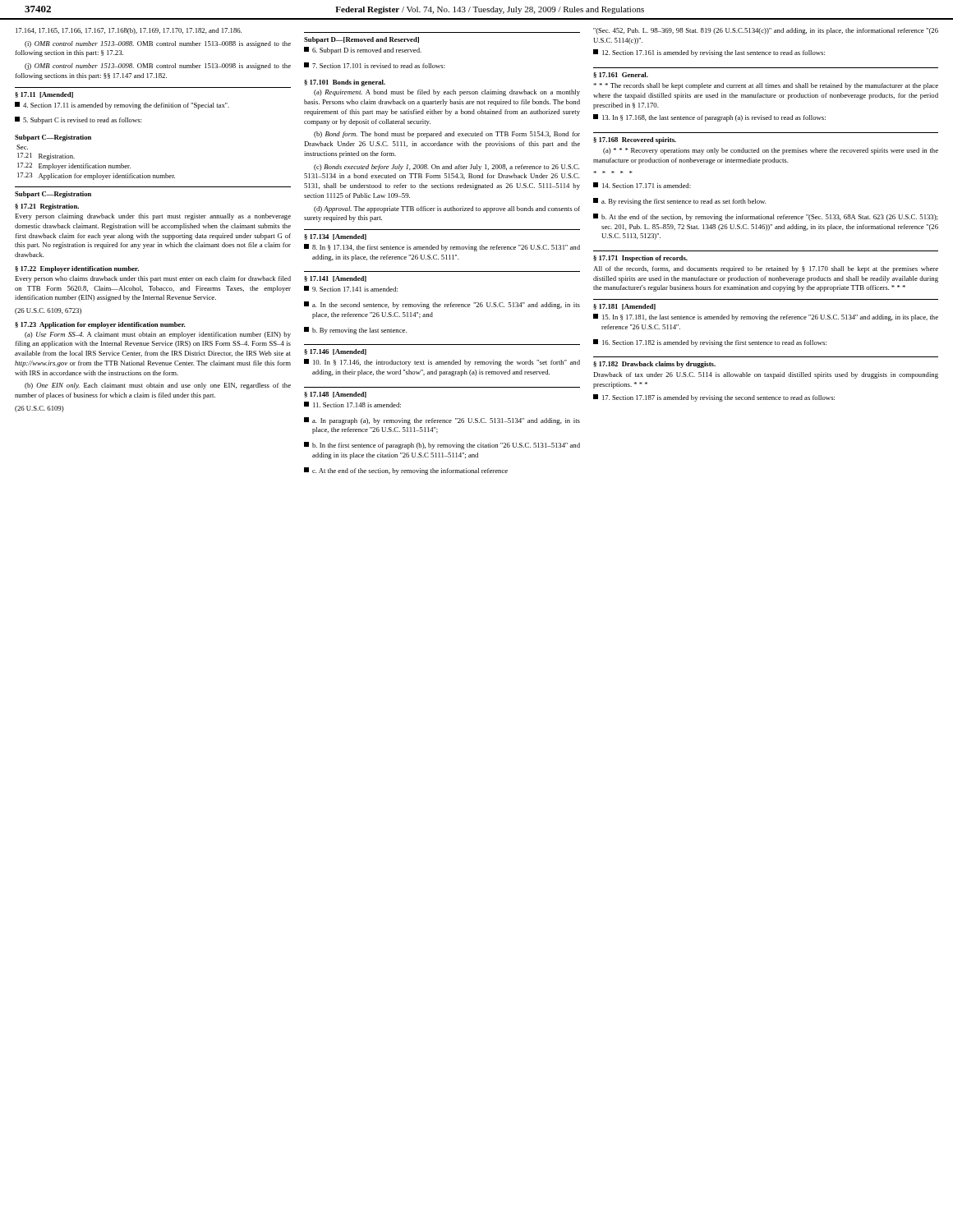Locate the element starting "§ 17.141 [Amended]"
Image resolution: width=953 pixels, height=1232 pixels.
pos(335,279)
